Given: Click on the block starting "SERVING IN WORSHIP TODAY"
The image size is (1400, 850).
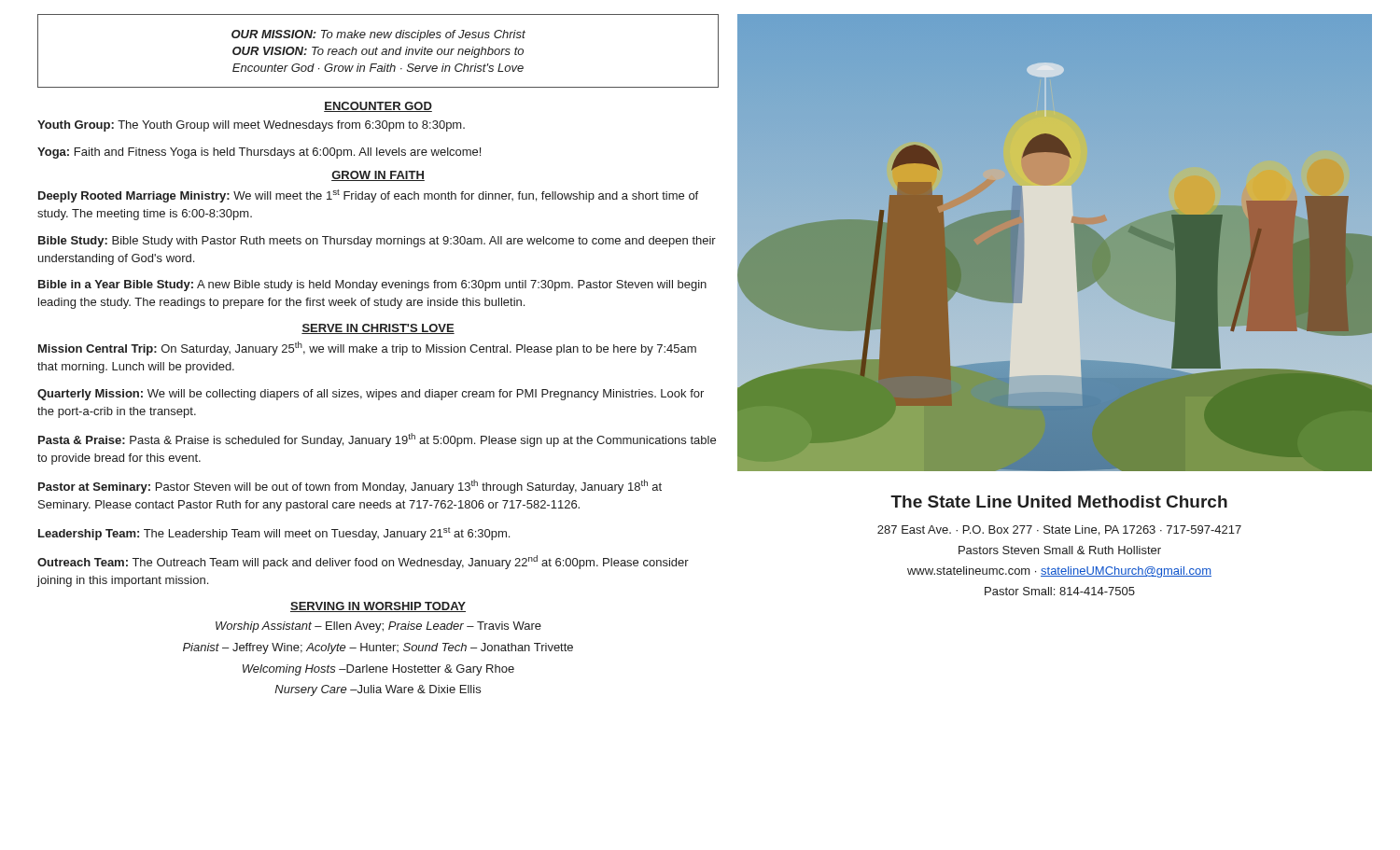Looking at the screenshot, I should point(378,606).
